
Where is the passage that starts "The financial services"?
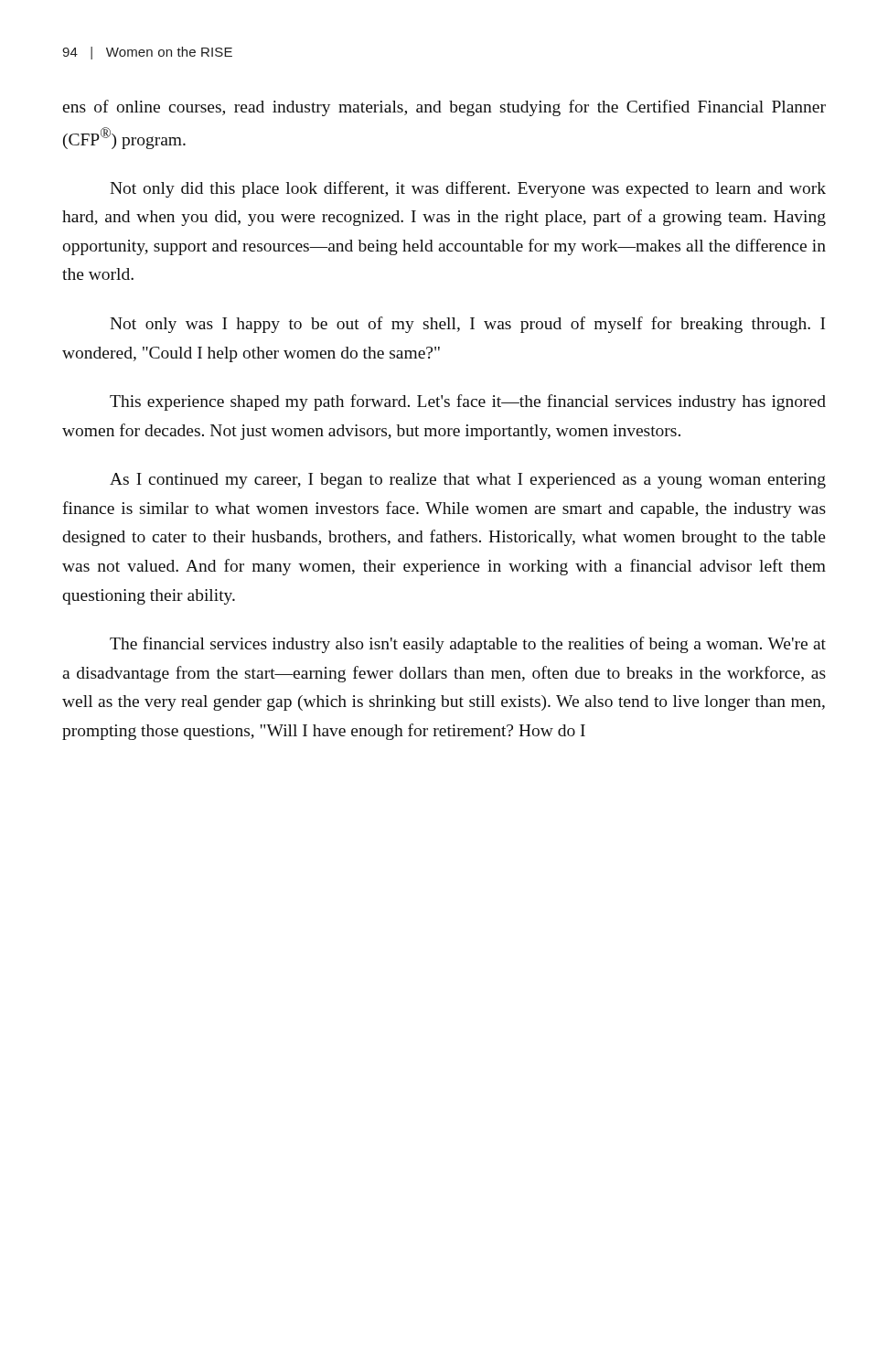pos(444,687)
